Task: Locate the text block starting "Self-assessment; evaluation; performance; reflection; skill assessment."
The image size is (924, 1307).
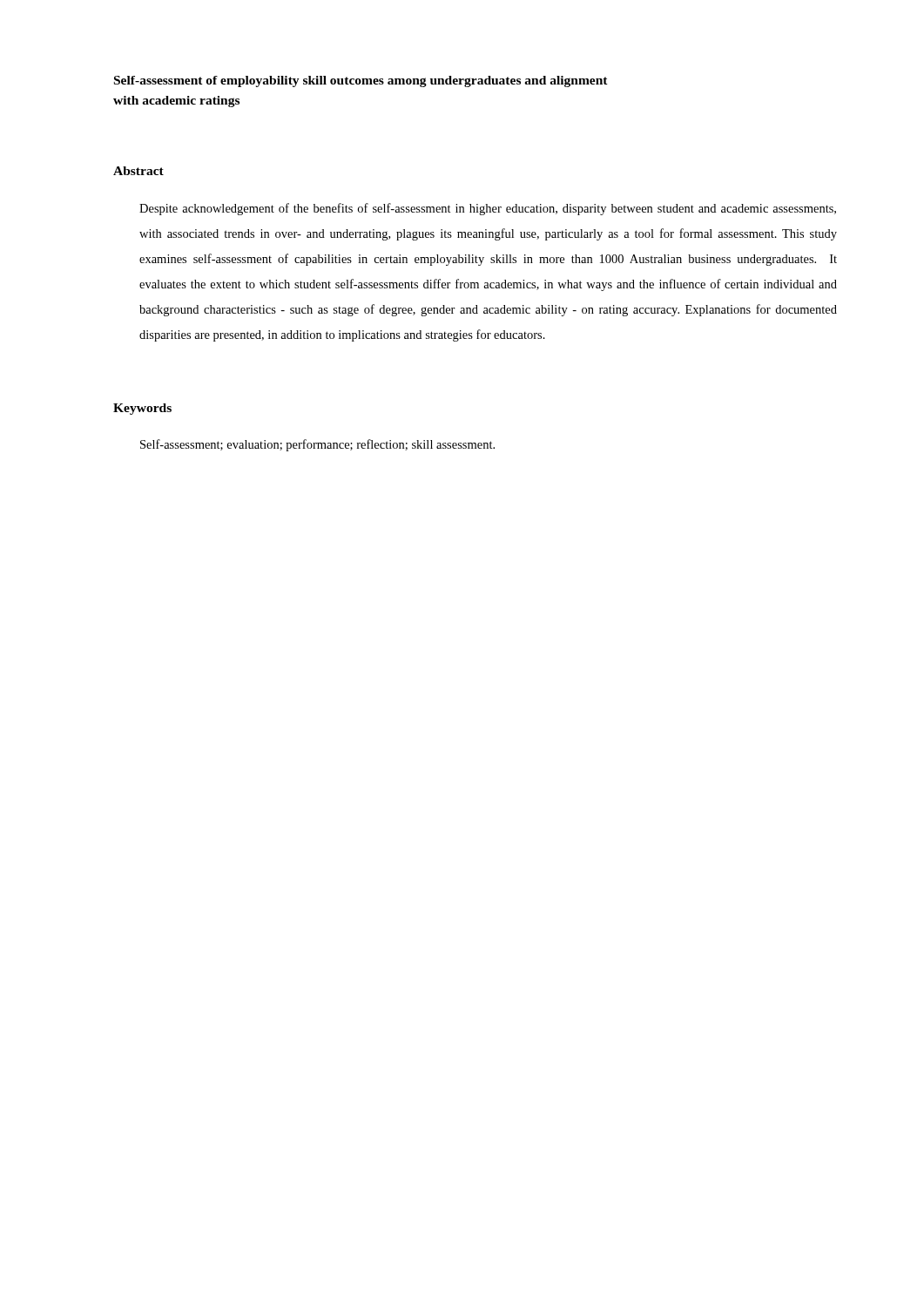Action: 317,444
